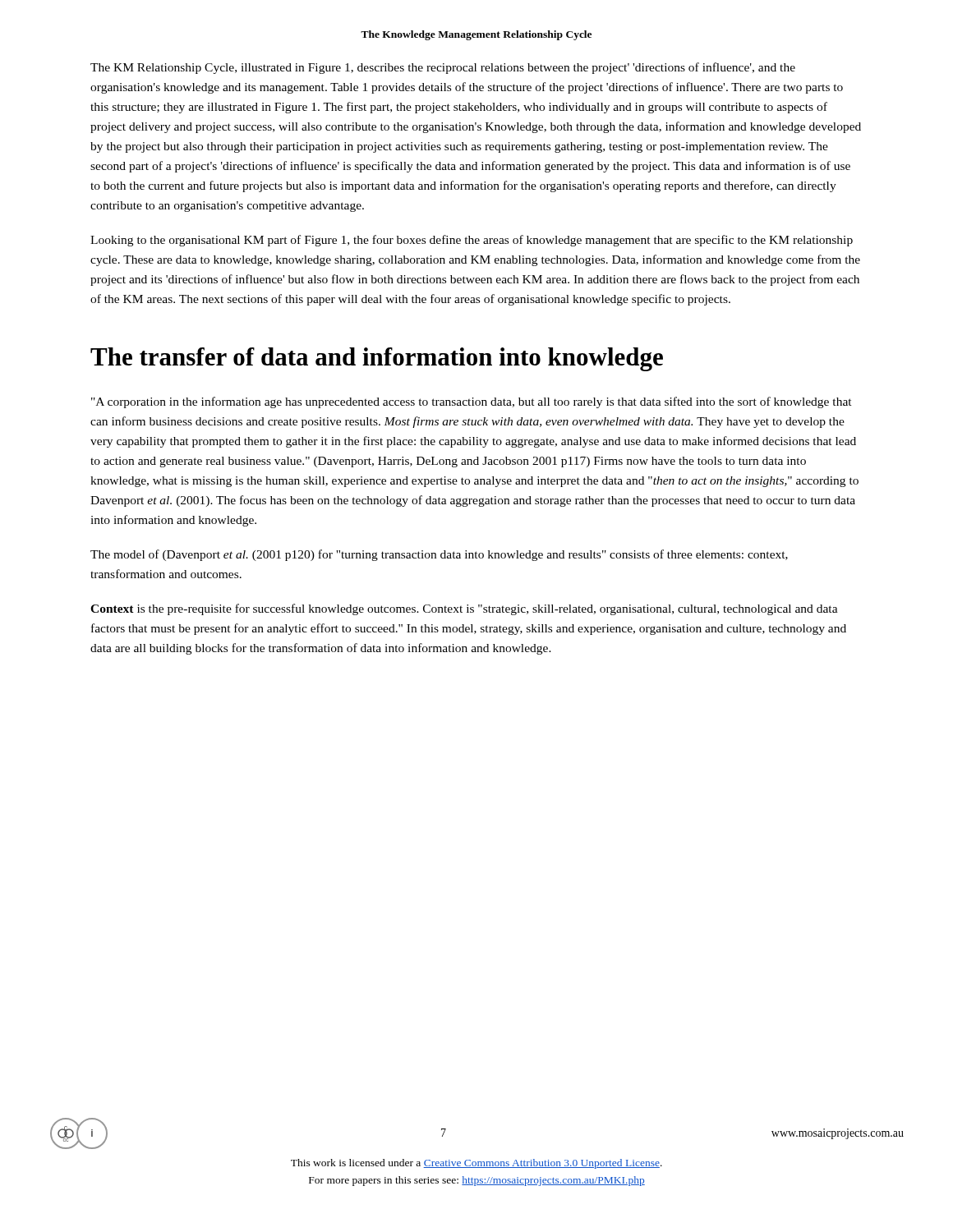Select the text starting ""A corporation in the information"

pos(475,460)
